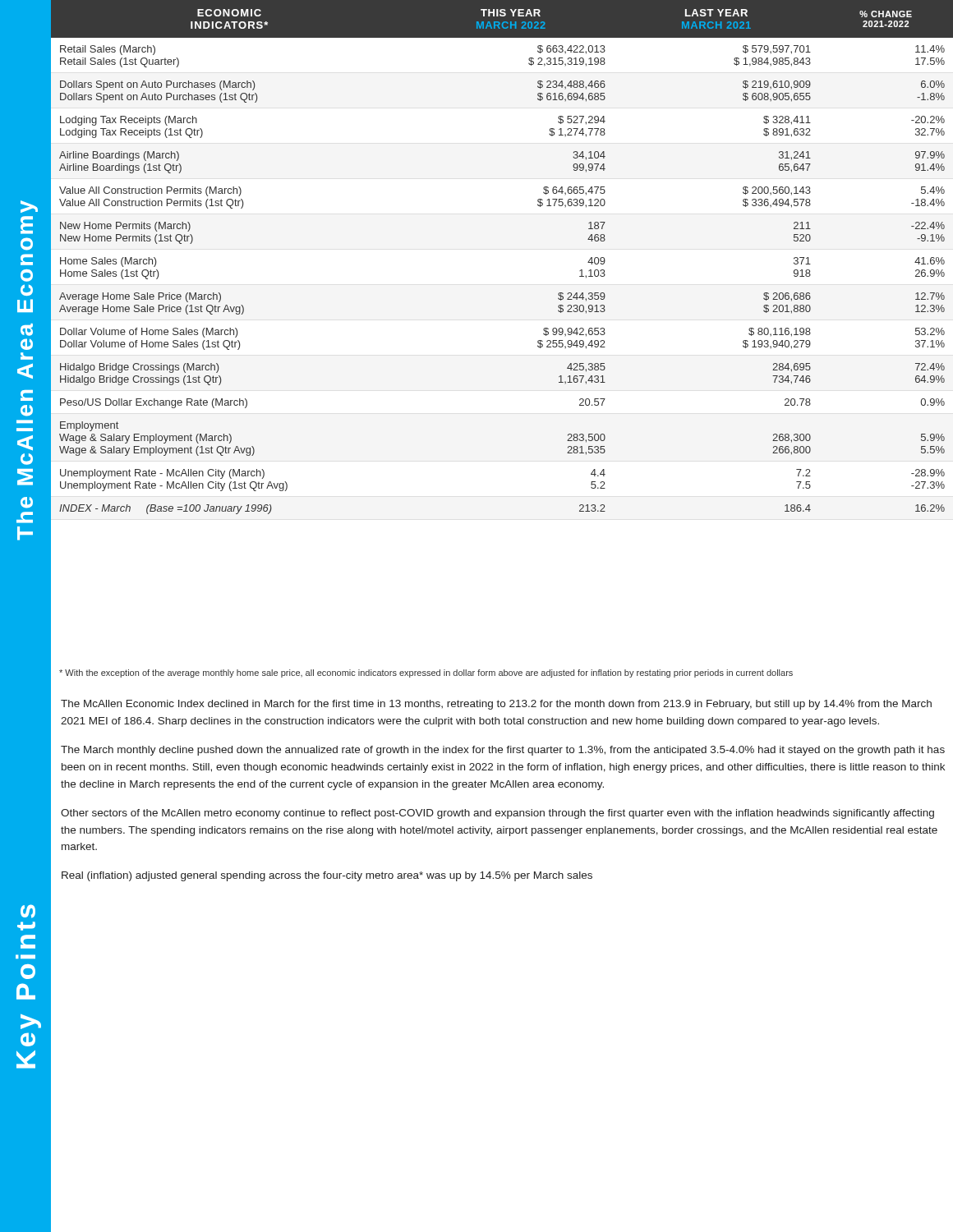Find the block on this page that starts "The McAllen Economic Index declined in March"
Image resolution: width=953 pixels, height=1232 pixels.
click(x=497, y=712)
